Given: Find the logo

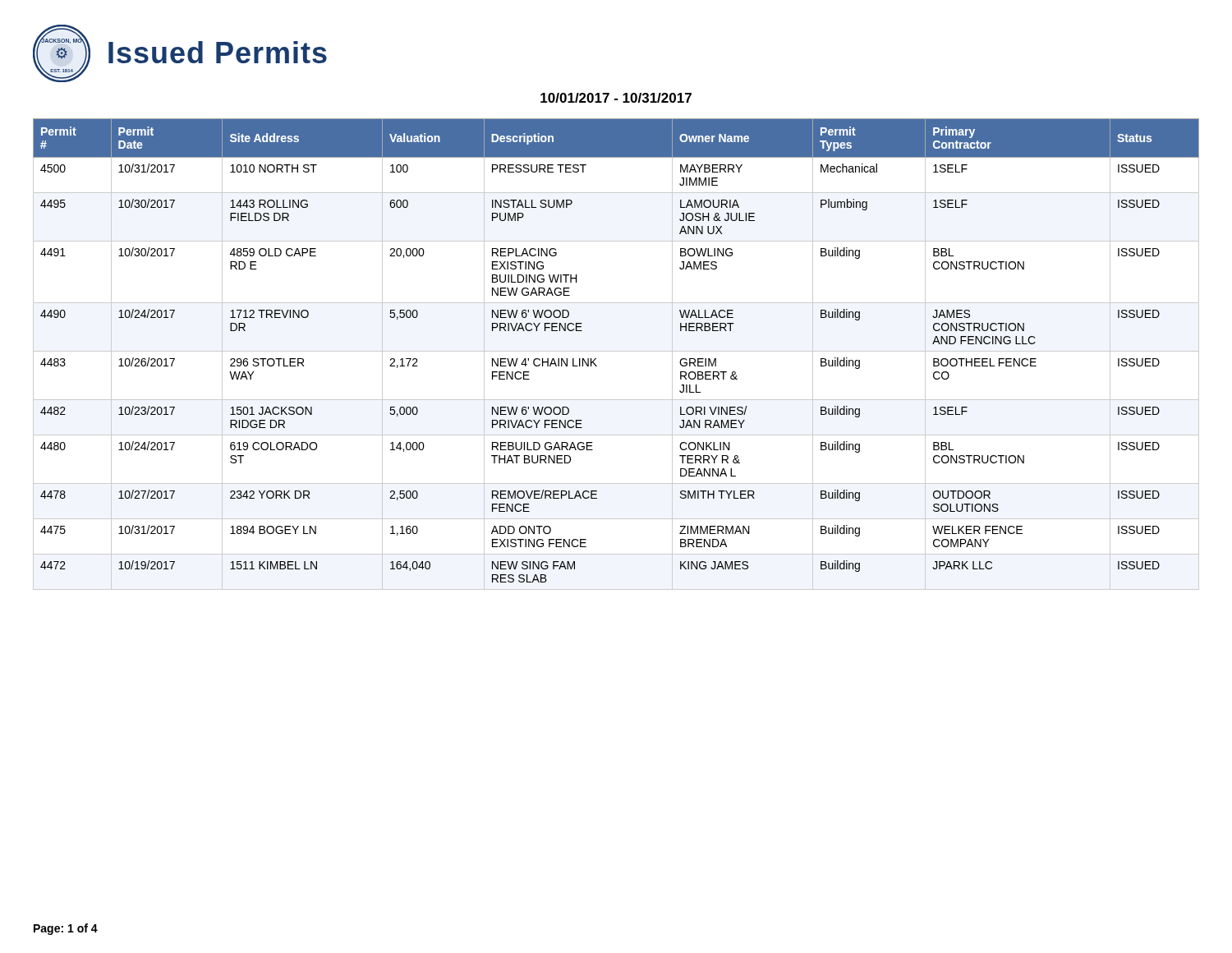Looking at the screenshot, I should (x=62, y=53).
